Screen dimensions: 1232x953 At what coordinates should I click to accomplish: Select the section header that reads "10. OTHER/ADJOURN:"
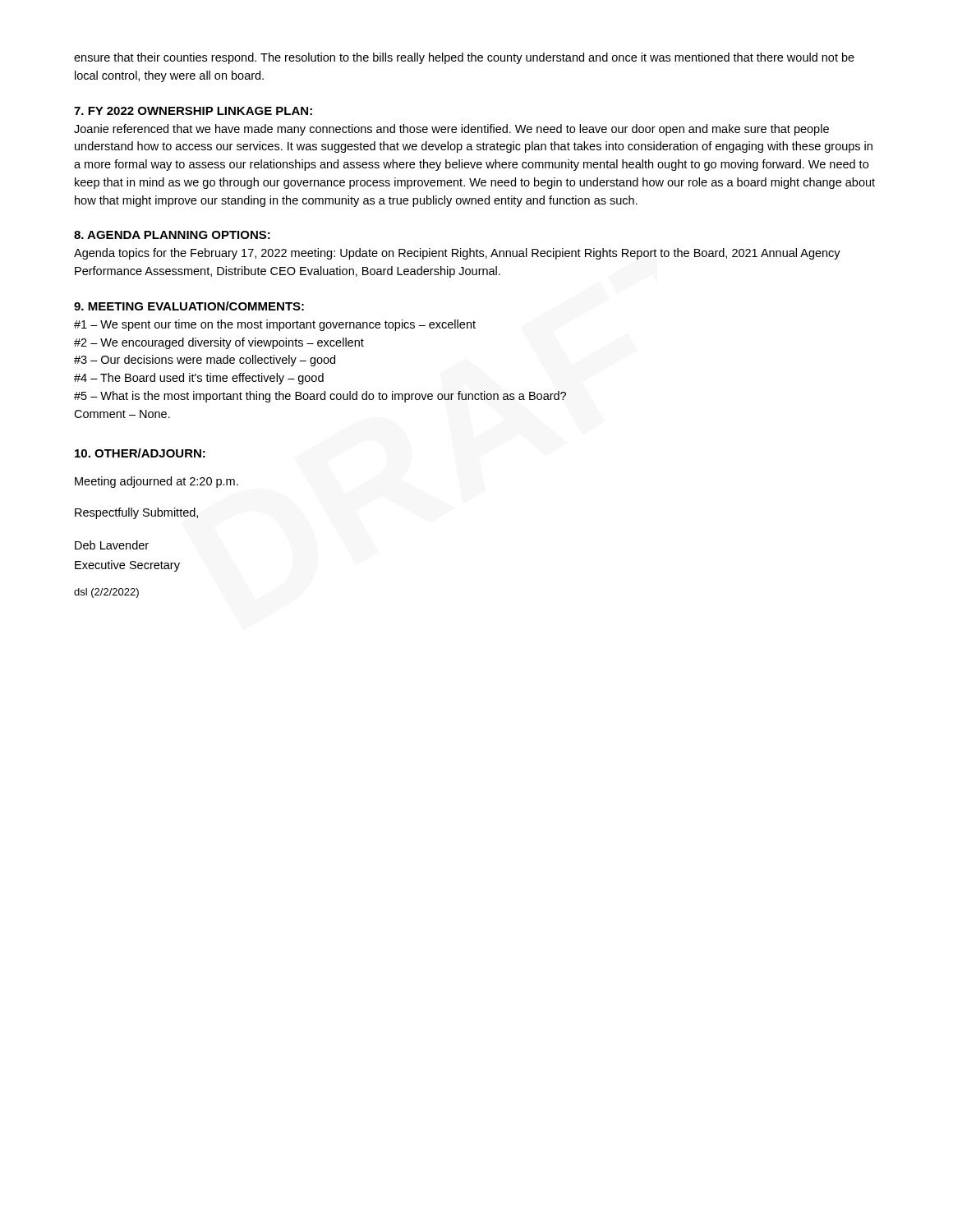[x=140, y=453]
